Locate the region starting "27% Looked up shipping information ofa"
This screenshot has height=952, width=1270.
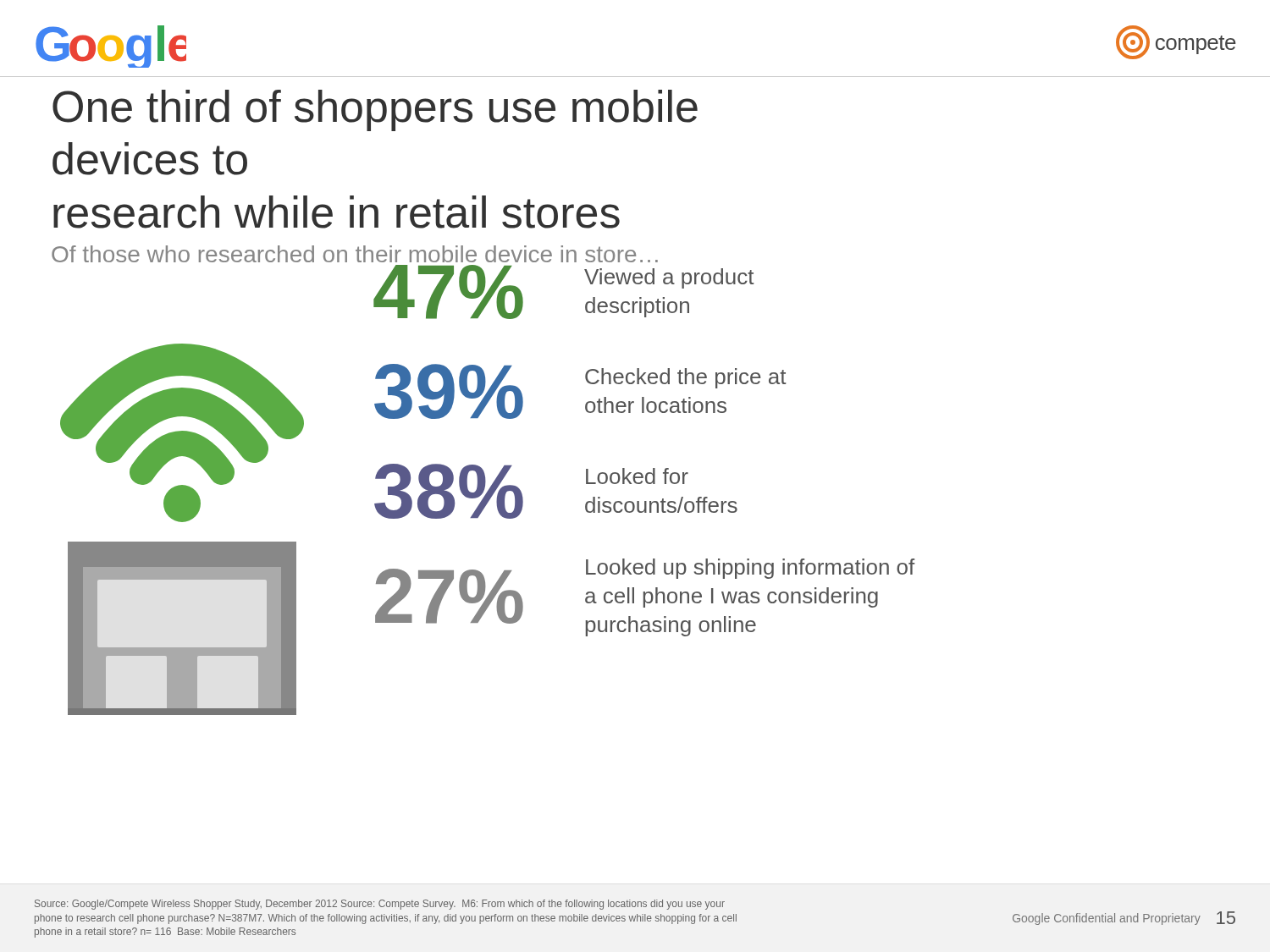click(x=644, y=596)
